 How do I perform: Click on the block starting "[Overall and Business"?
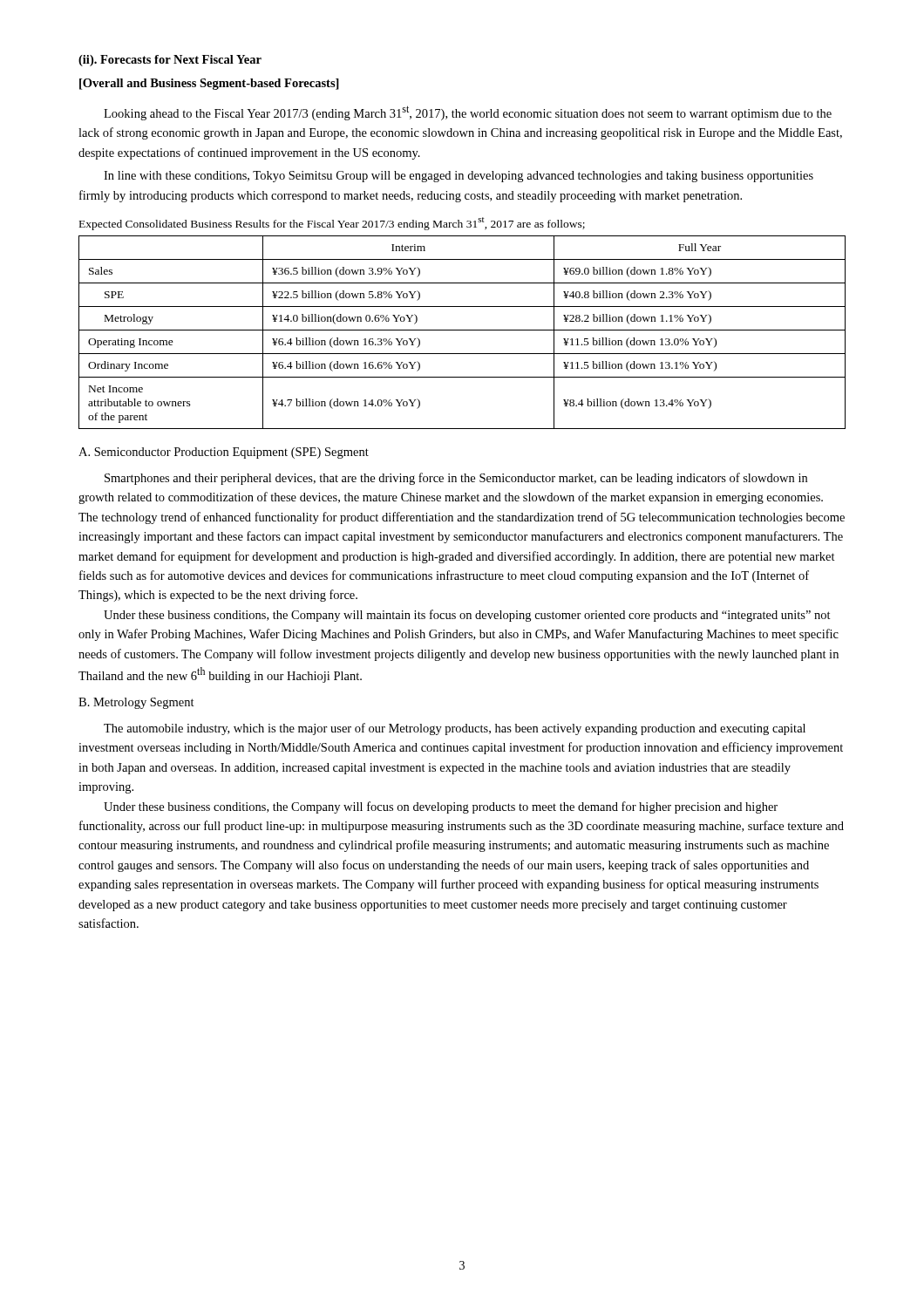click(209, 83)
